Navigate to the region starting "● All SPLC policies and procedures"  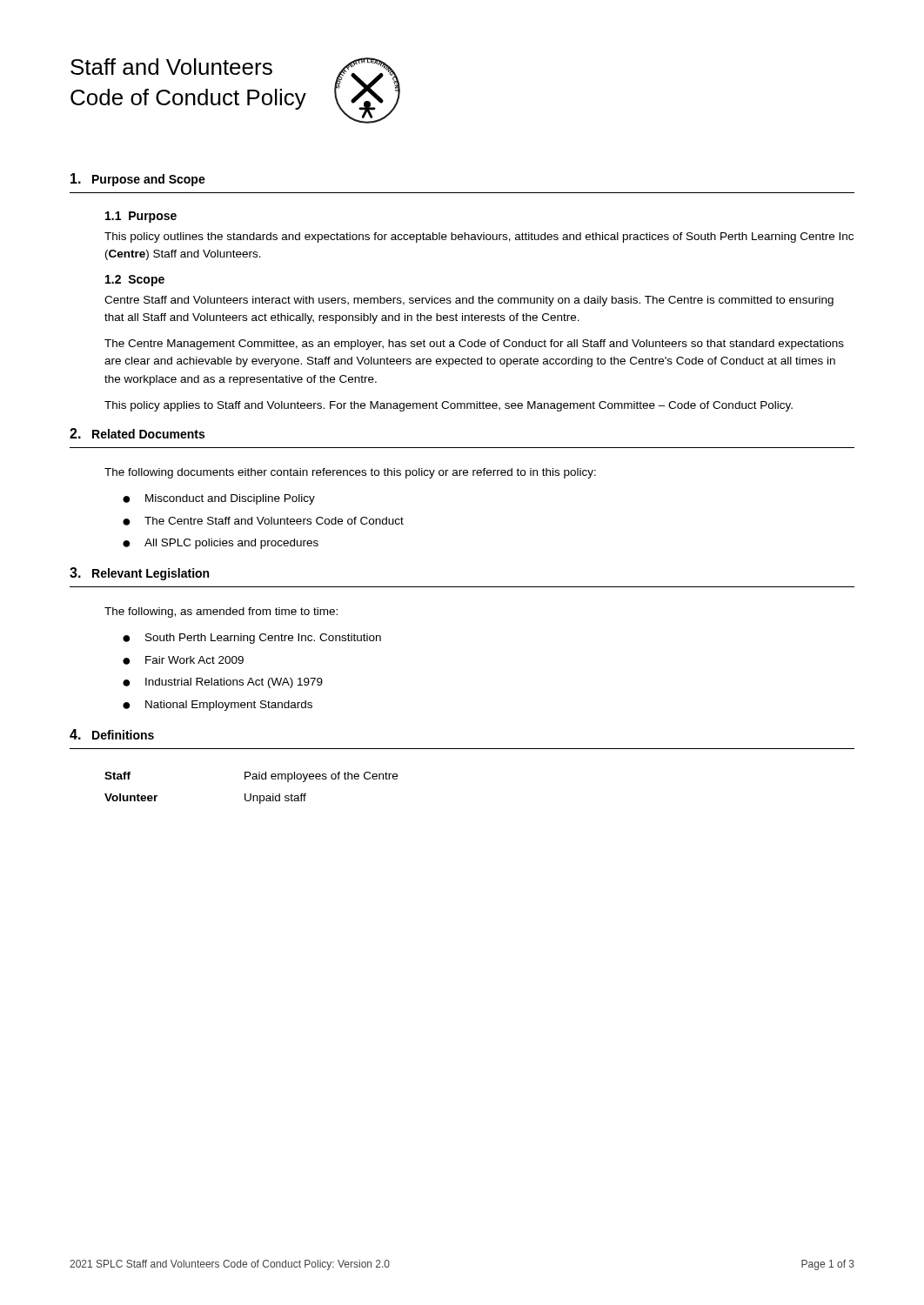220,544
